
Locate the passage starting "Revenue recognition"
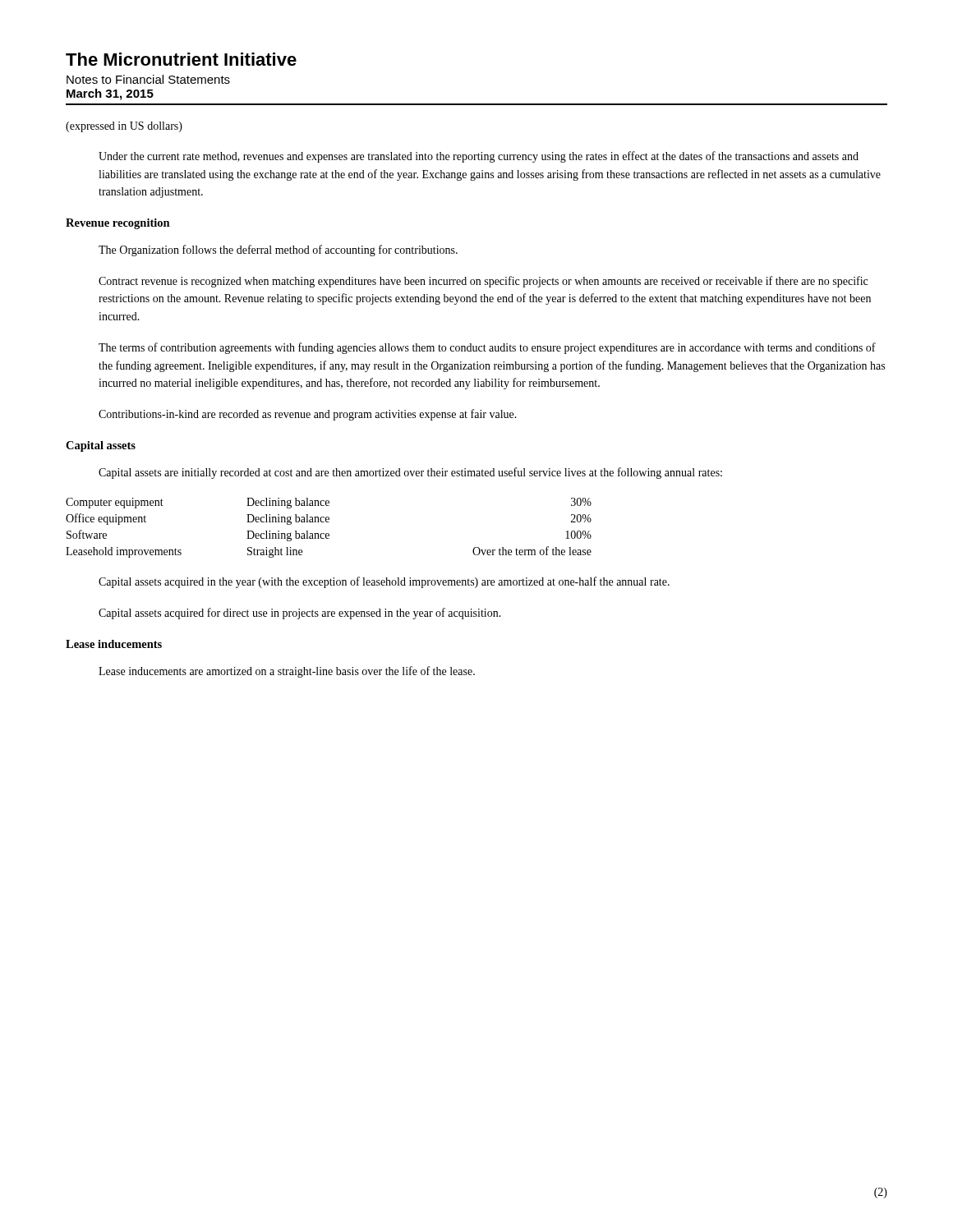(x=118, y=223)
